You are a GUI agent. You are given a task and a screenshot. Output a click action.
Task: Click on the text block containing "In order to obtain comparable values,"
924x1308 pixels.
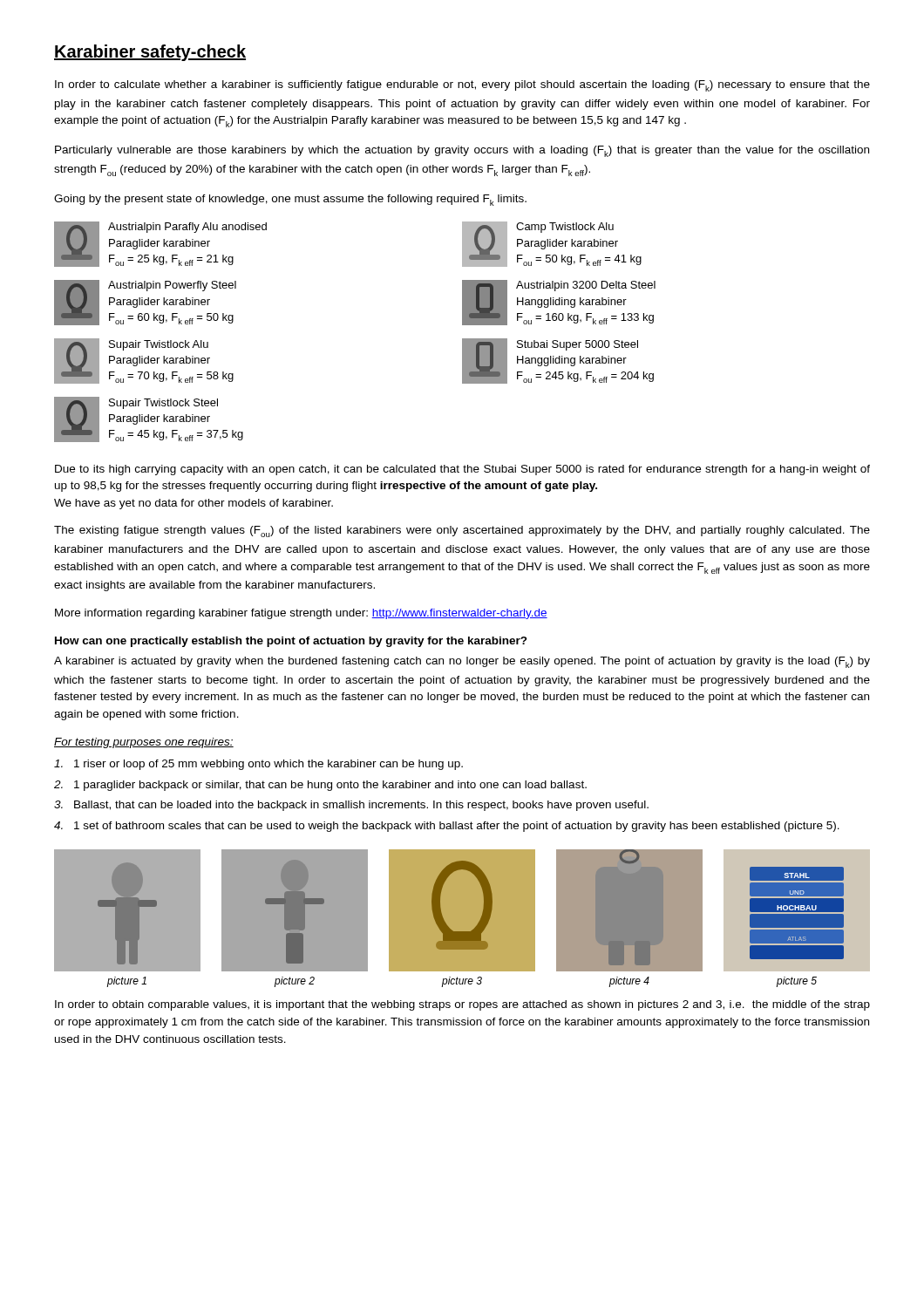462,1021
